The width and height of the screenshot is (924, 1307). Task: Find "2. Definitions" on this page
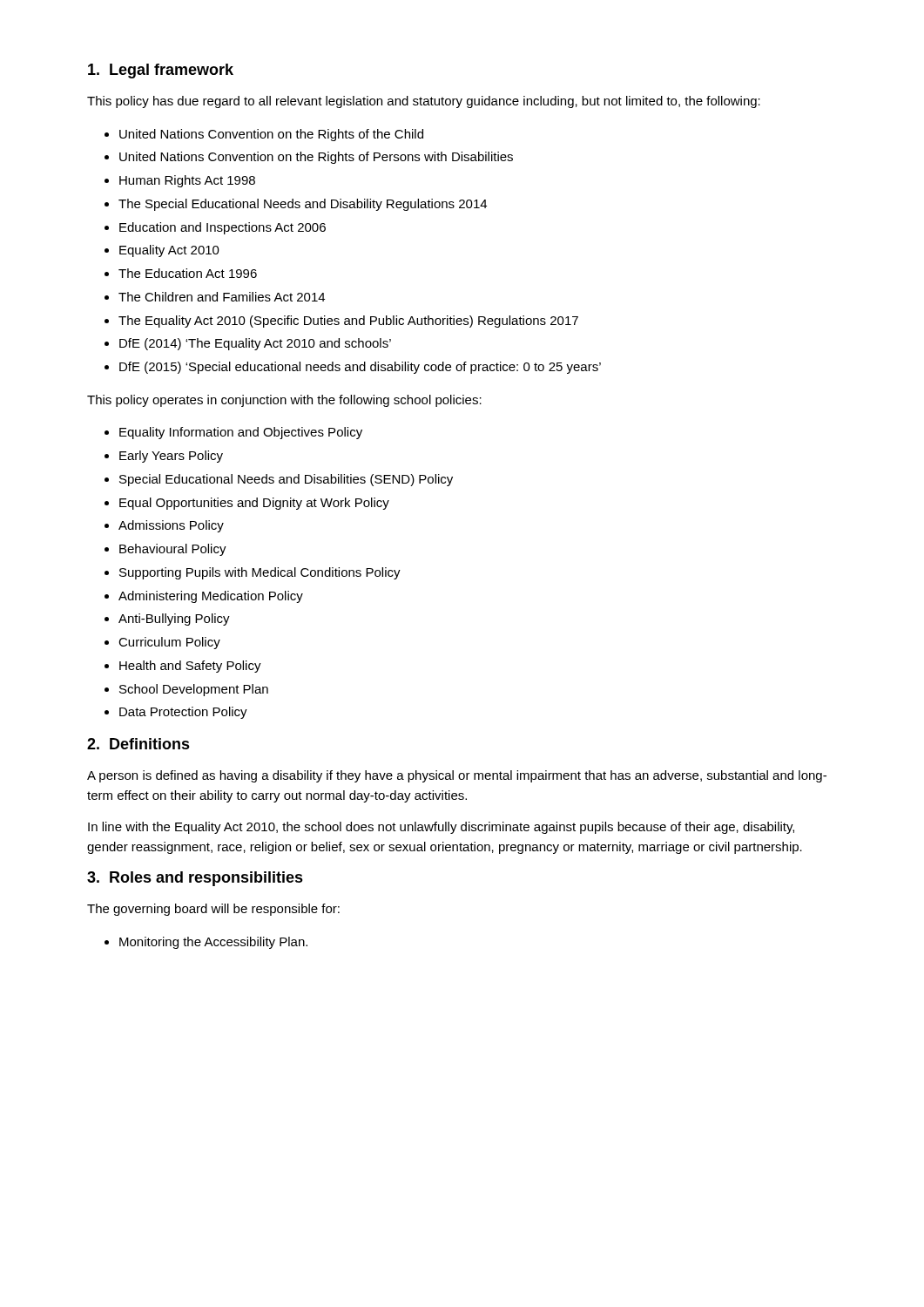pyautogui.click(x=138, y=744)
